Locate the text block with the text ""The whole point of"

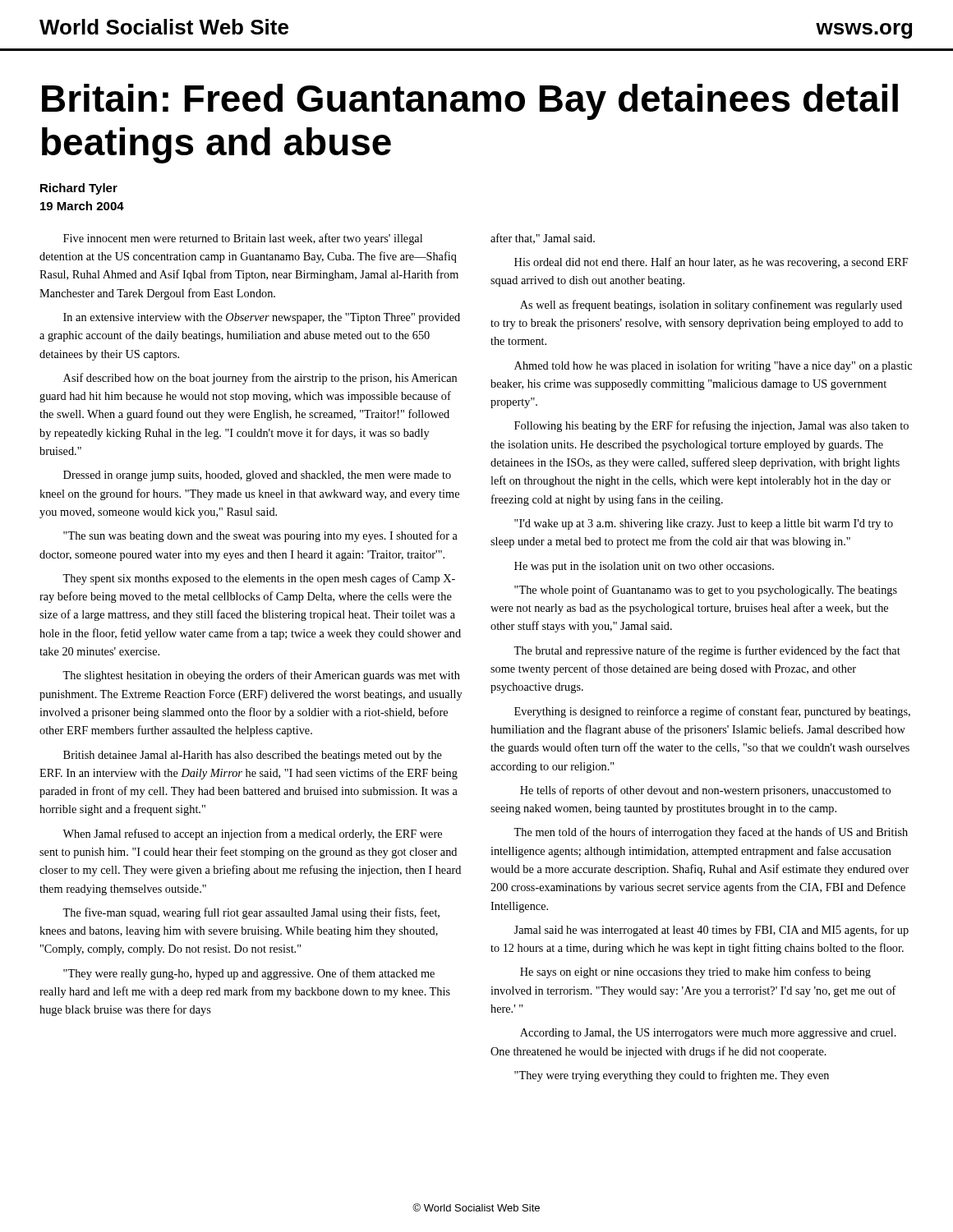coord(702,608)
